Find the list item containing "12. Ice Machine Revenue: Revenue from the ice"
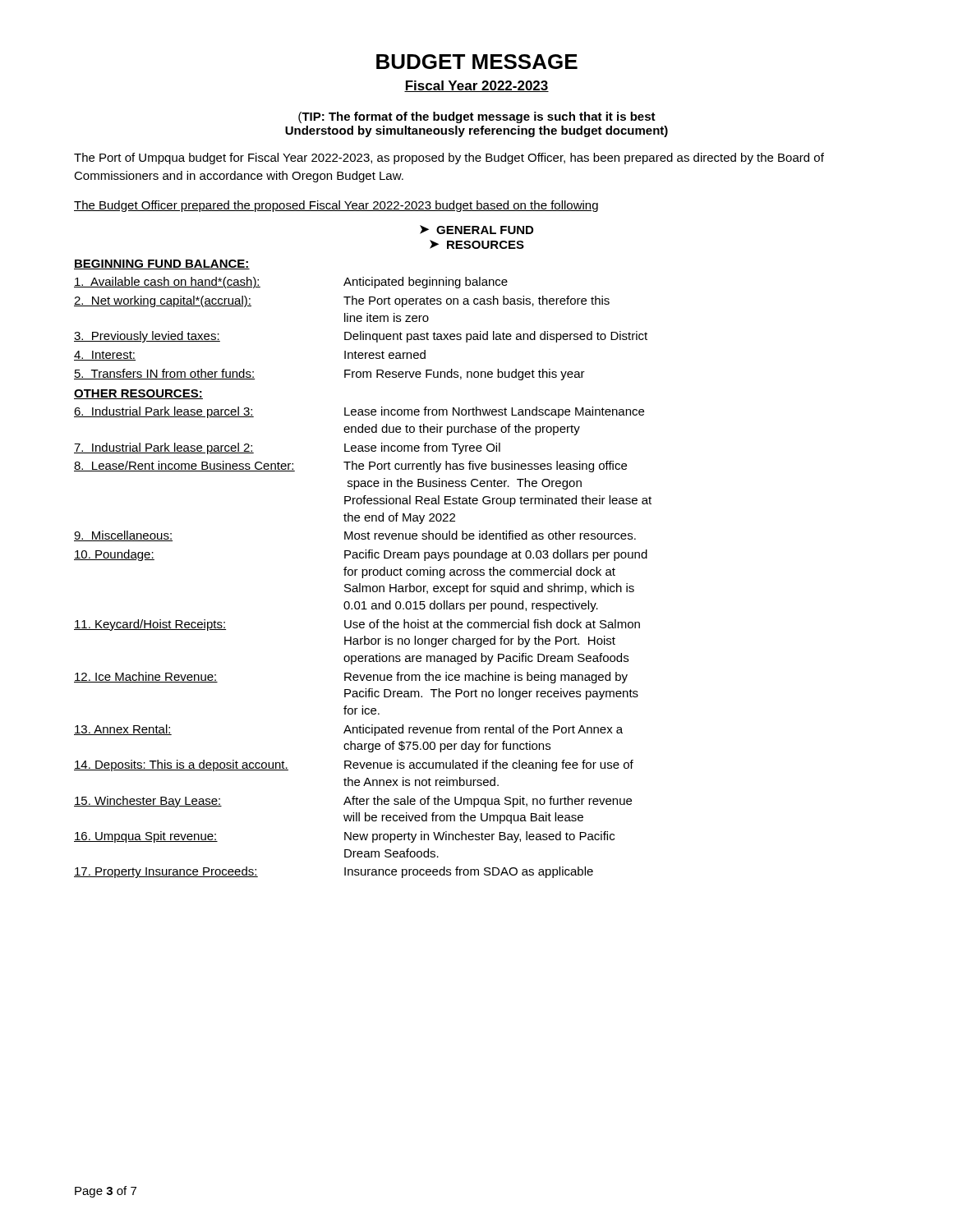Viewport: 953px width, 1232px height. [x=476, y=694]
